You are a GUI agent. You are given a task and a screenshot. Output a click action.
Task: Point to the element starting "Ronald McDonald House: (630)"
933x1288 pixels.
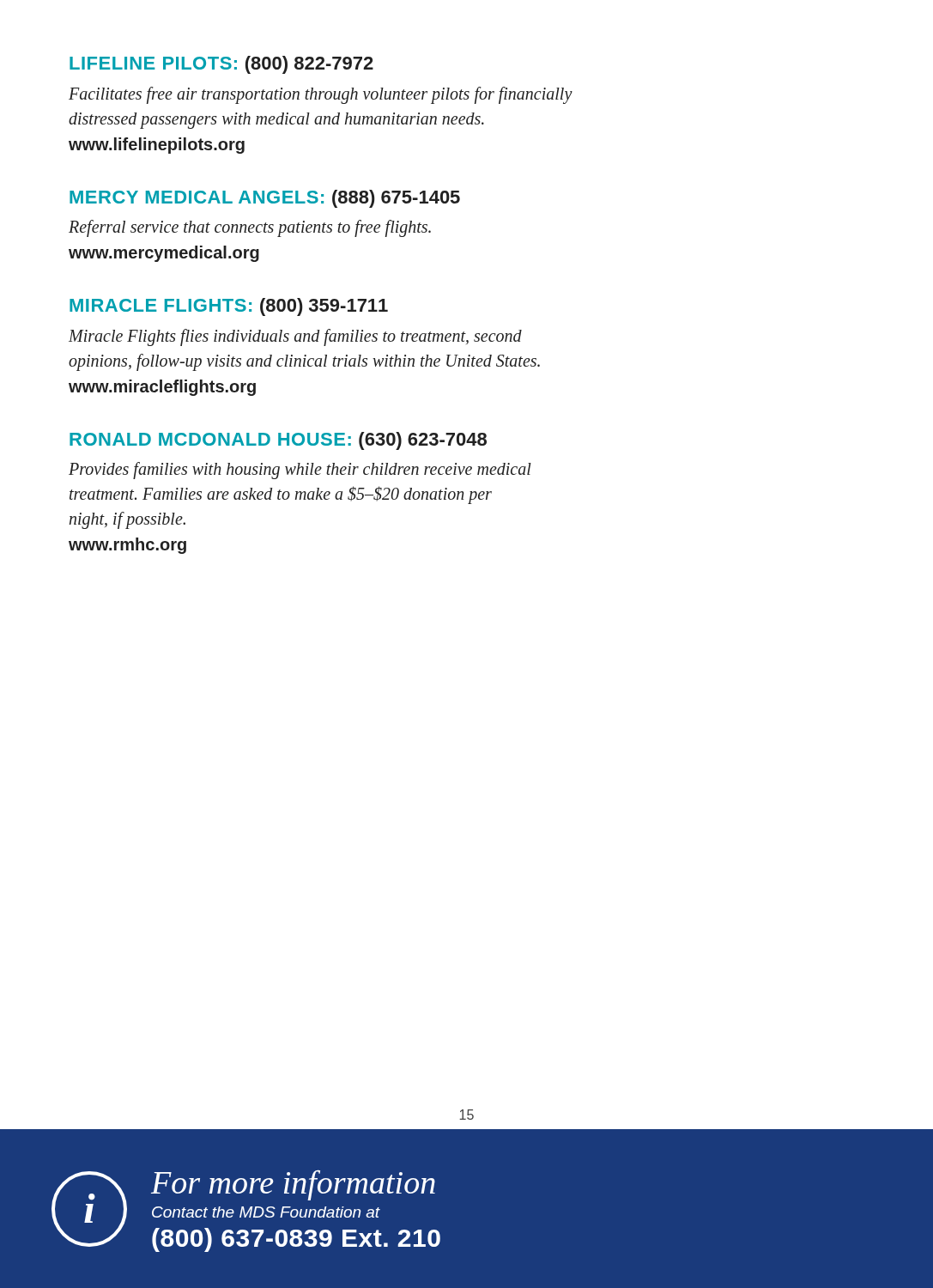click(466, 491)
